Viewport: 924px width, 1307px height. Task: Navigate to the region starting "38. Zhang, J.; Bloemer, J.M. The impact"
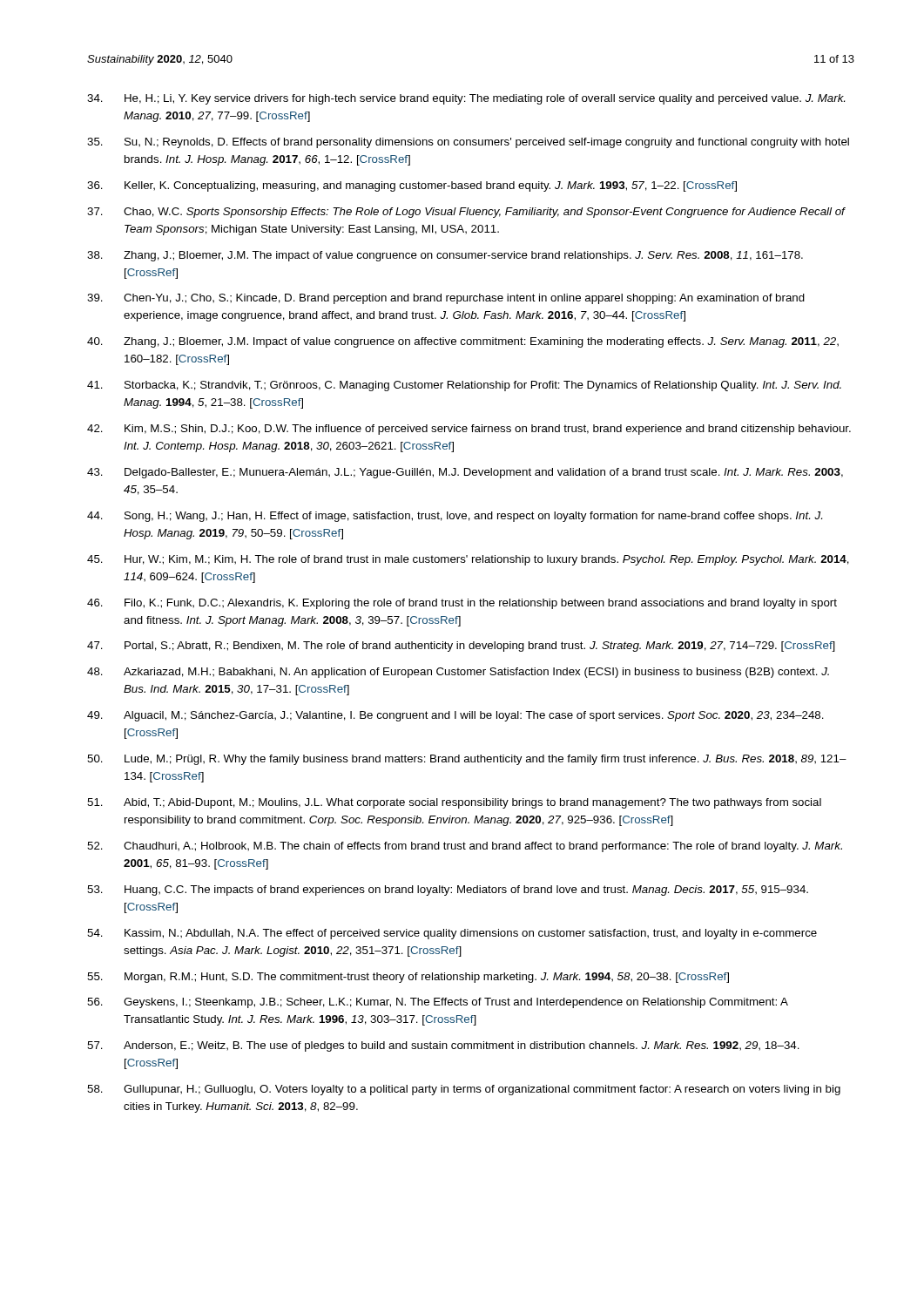[x=471, y=264]
